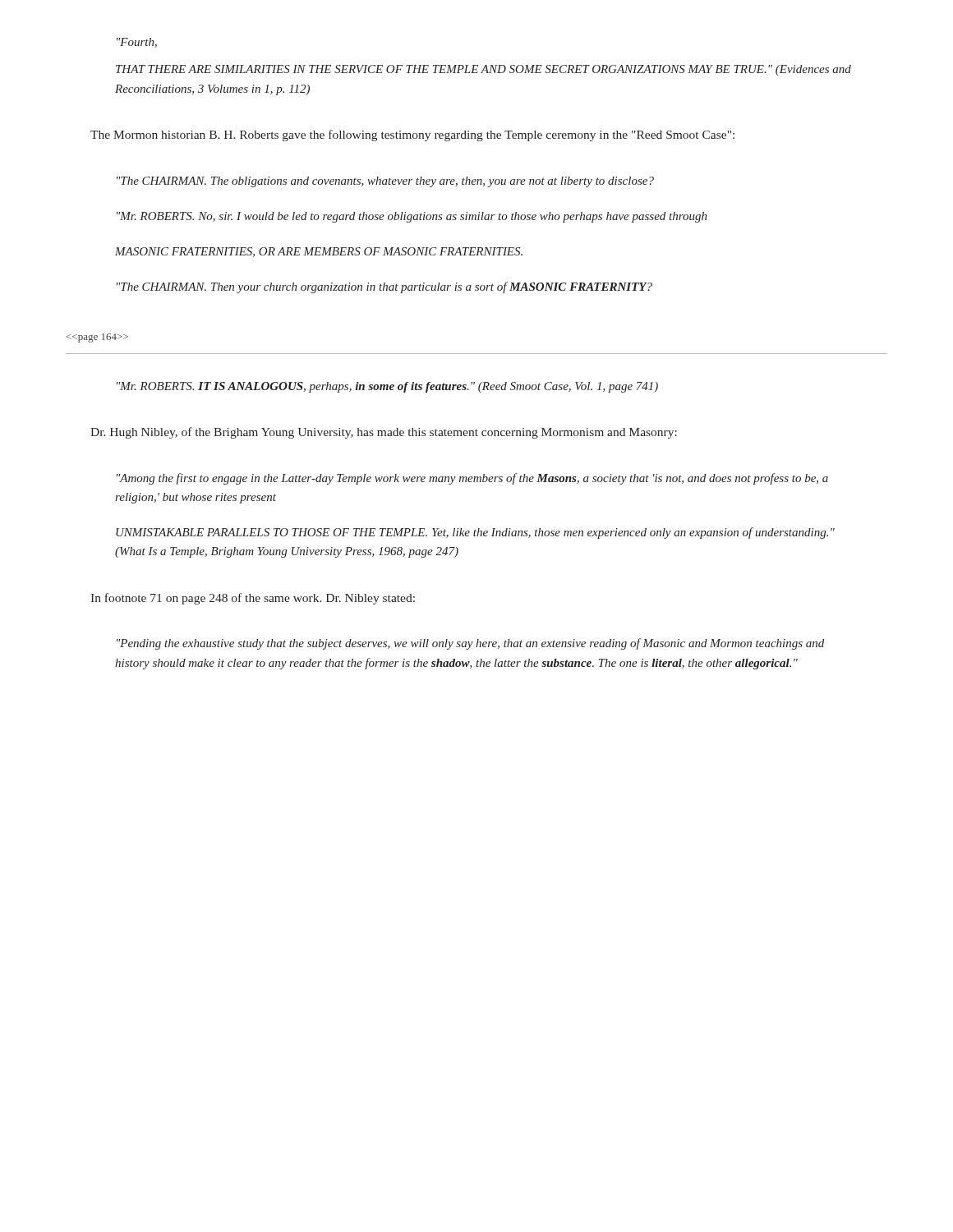Point to the block beginning "In footnote 71"
The height and width of the screenshot is (1232, 953).
click(253, 599)
